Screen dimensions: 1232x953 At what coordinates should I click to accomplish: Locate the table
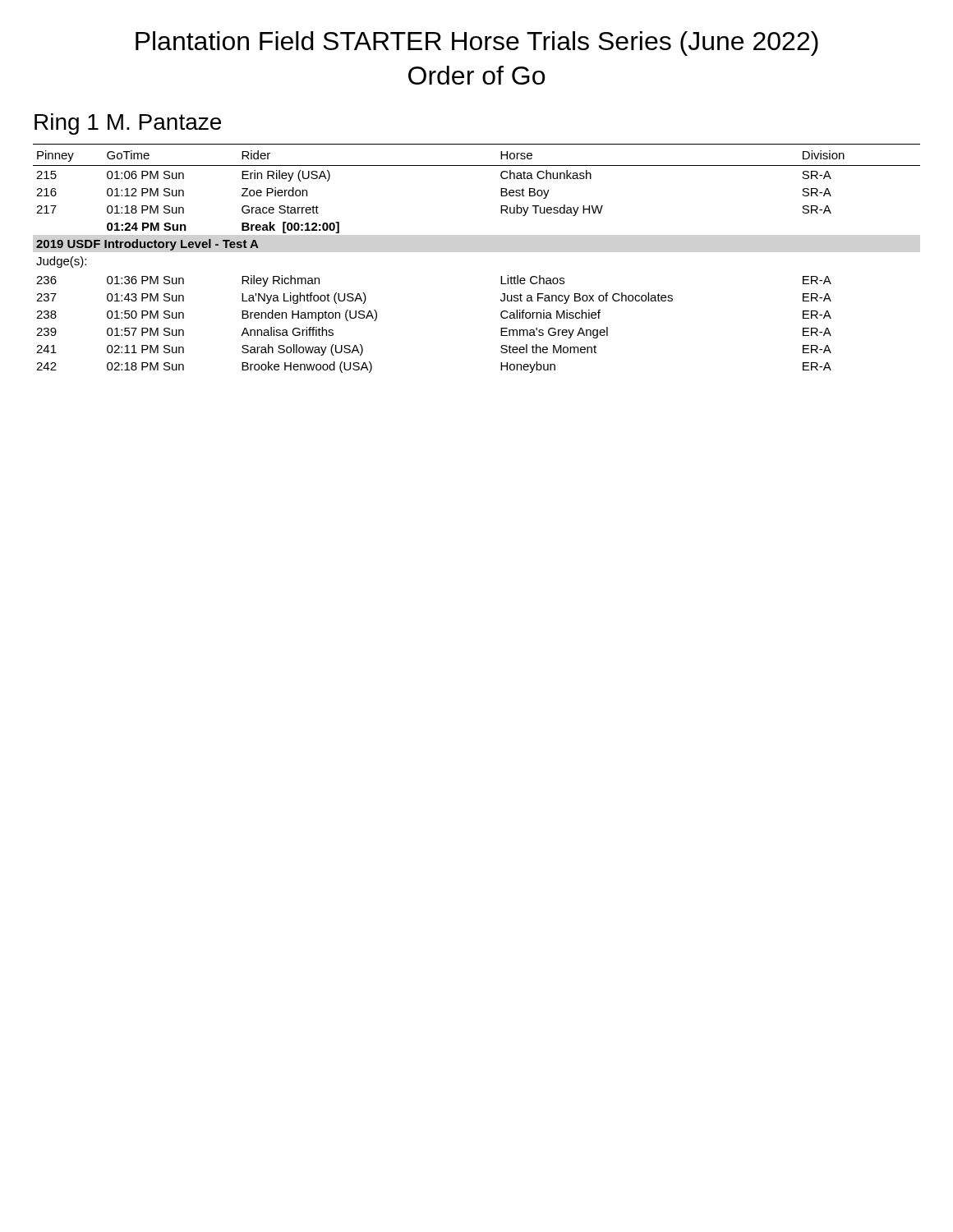coord(476,259)
